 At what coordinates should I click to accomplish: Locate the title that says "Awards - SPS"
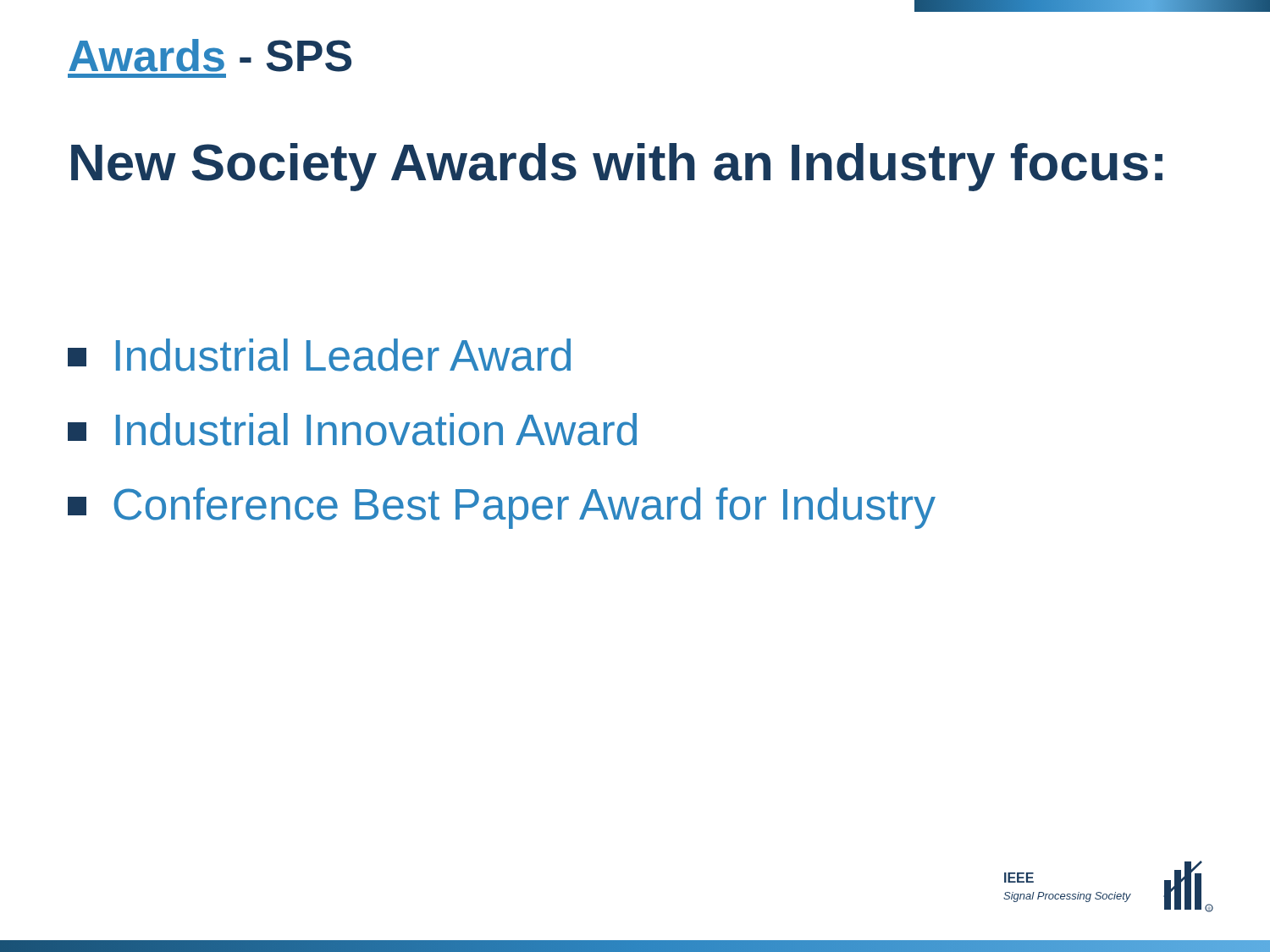pos(210,56)
